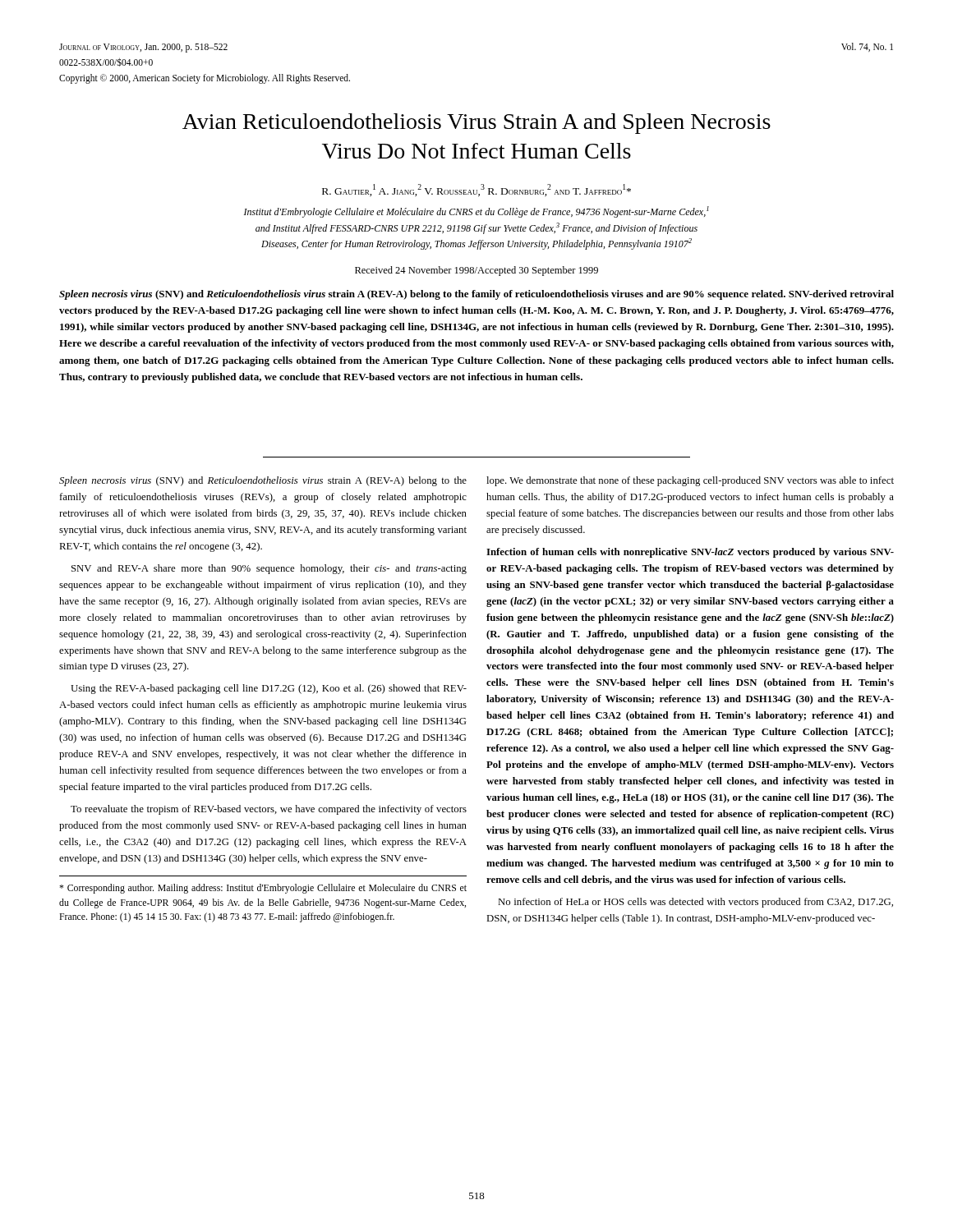Image resolution: width=953 pixels, height=1232 pixels.
Task: Point to the block starting "Using the REV-A-based packaging cell line D17.2G (12),"
Action: tap(263, 739)
